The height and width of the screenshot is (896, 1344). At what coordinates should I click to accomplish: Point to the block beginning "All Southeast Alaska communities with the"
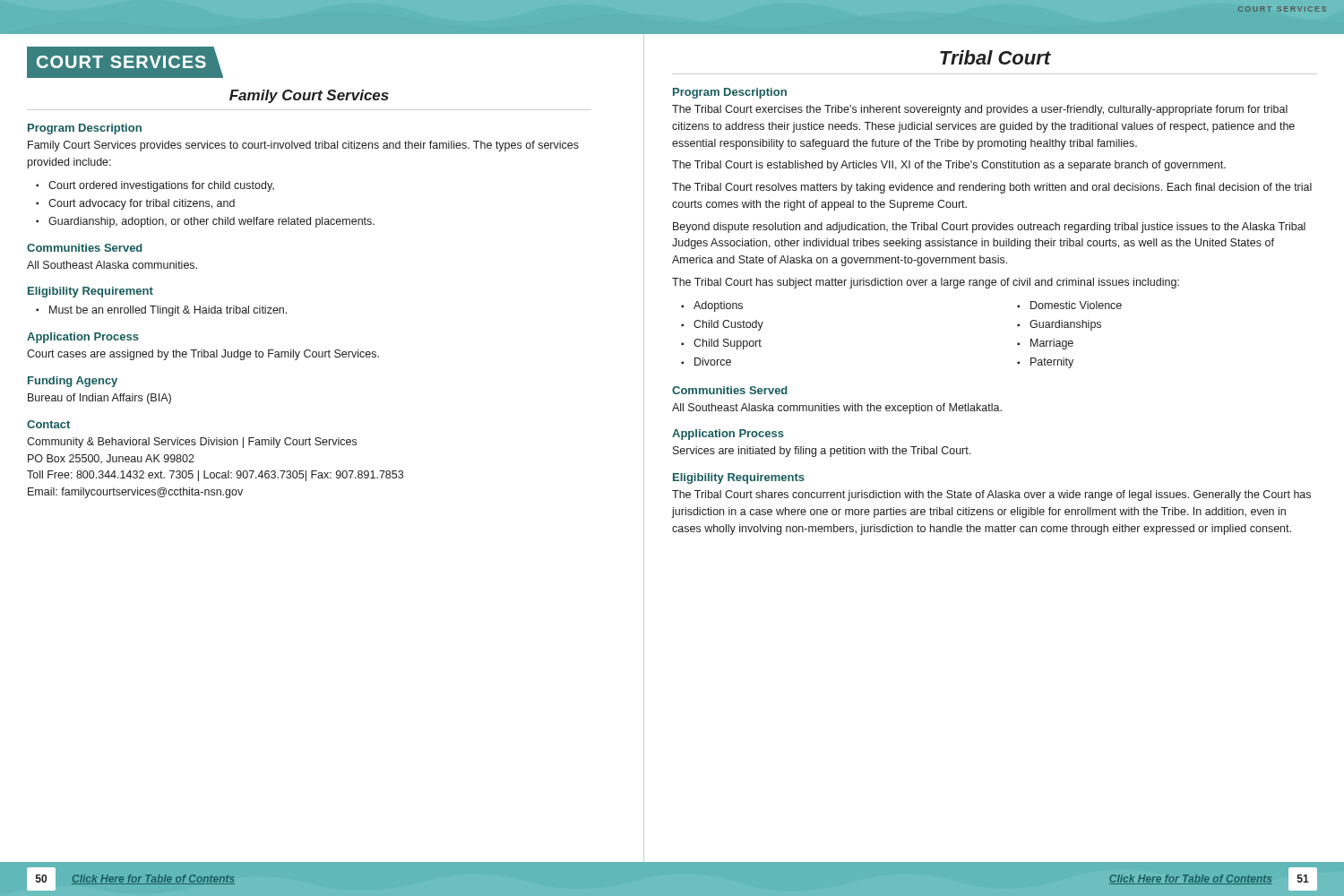coord(837,407)
